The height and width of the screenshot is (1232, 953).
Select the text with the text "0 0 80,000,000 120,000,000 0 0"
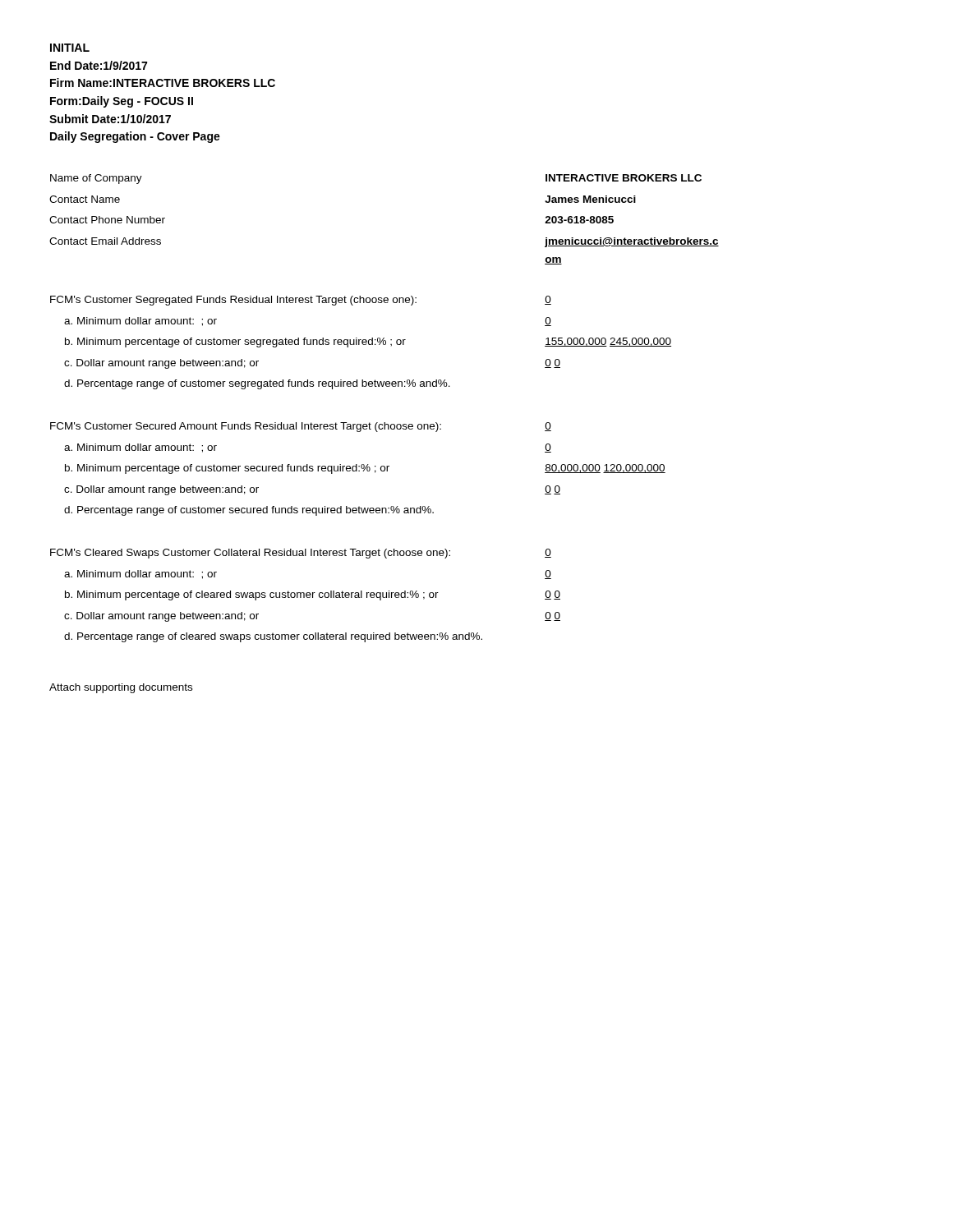548,427
